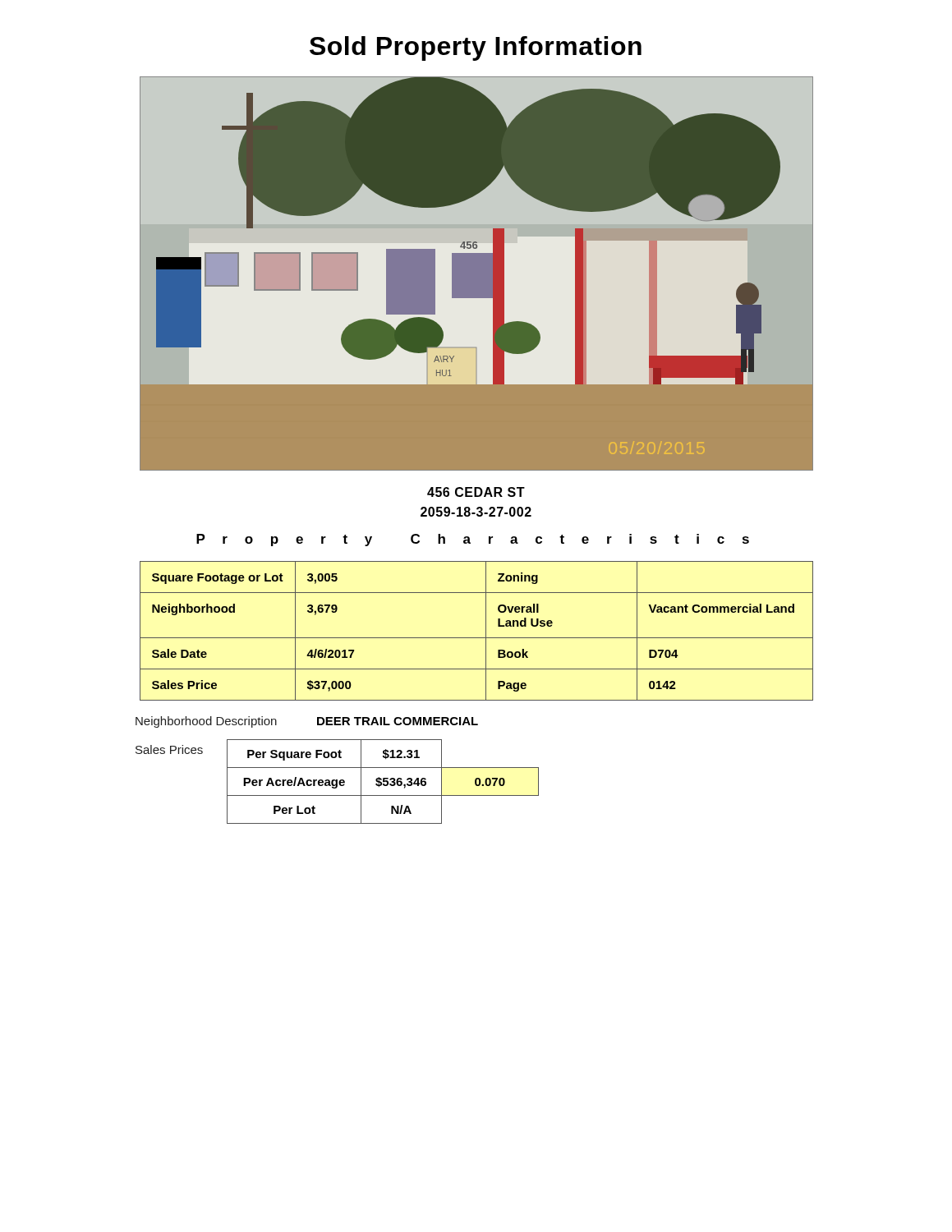Locate the photo
Viewport: 952px width, 1232px height.
(x=476, y=274)
